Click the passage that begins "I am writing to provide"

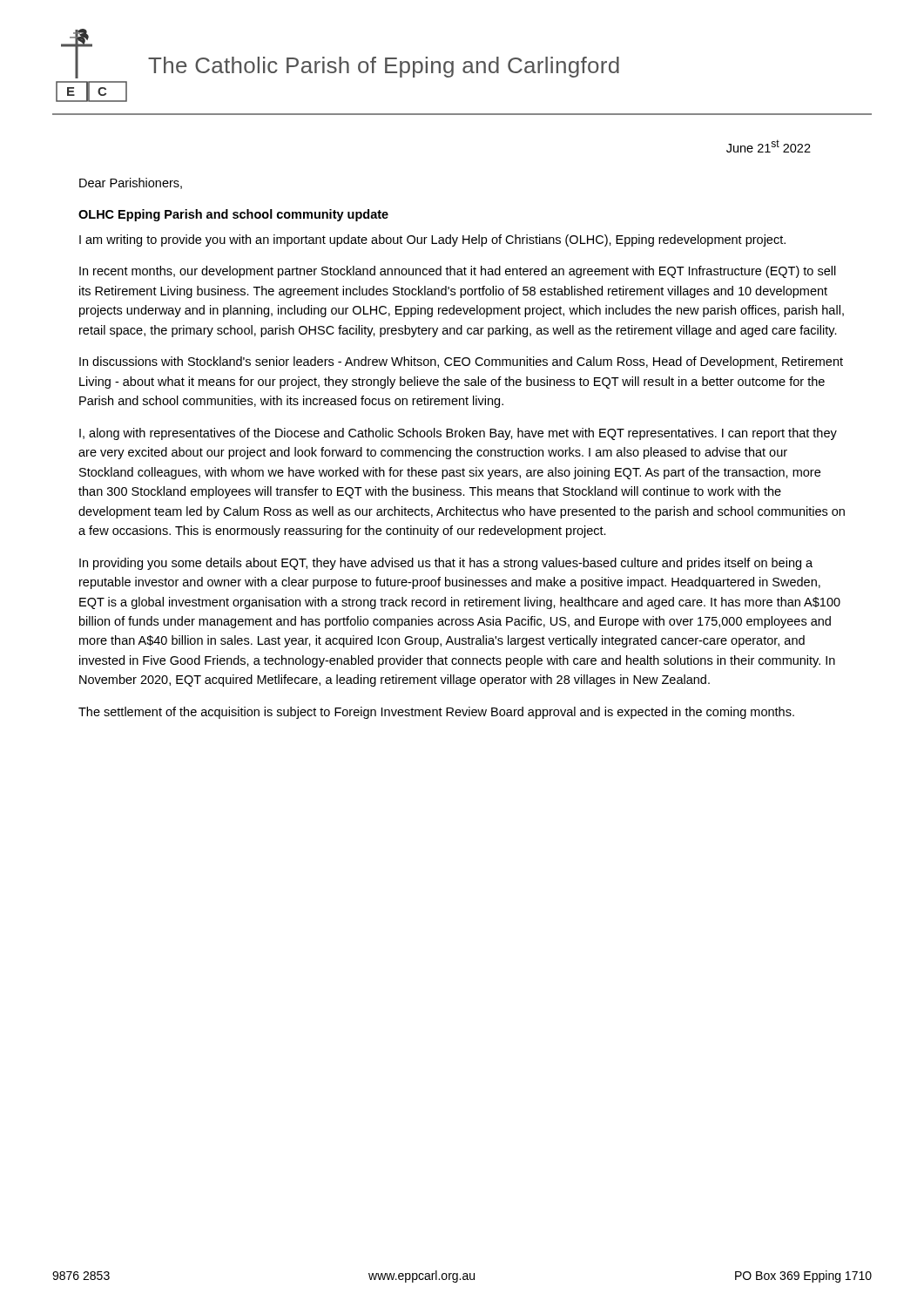(x=432, y=240)
